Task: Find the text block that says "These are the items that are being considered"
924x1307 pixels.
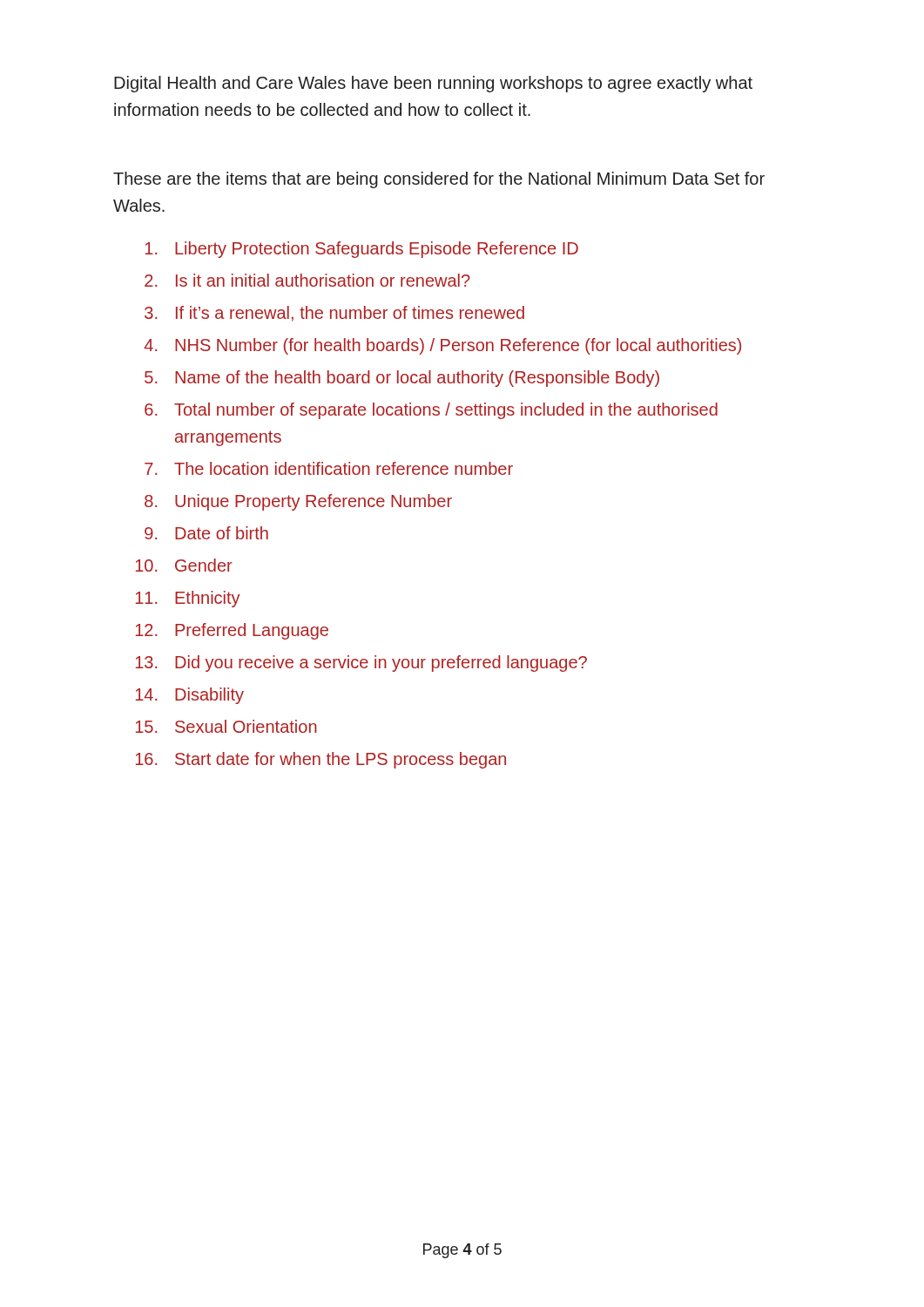Action: [439, 192]
